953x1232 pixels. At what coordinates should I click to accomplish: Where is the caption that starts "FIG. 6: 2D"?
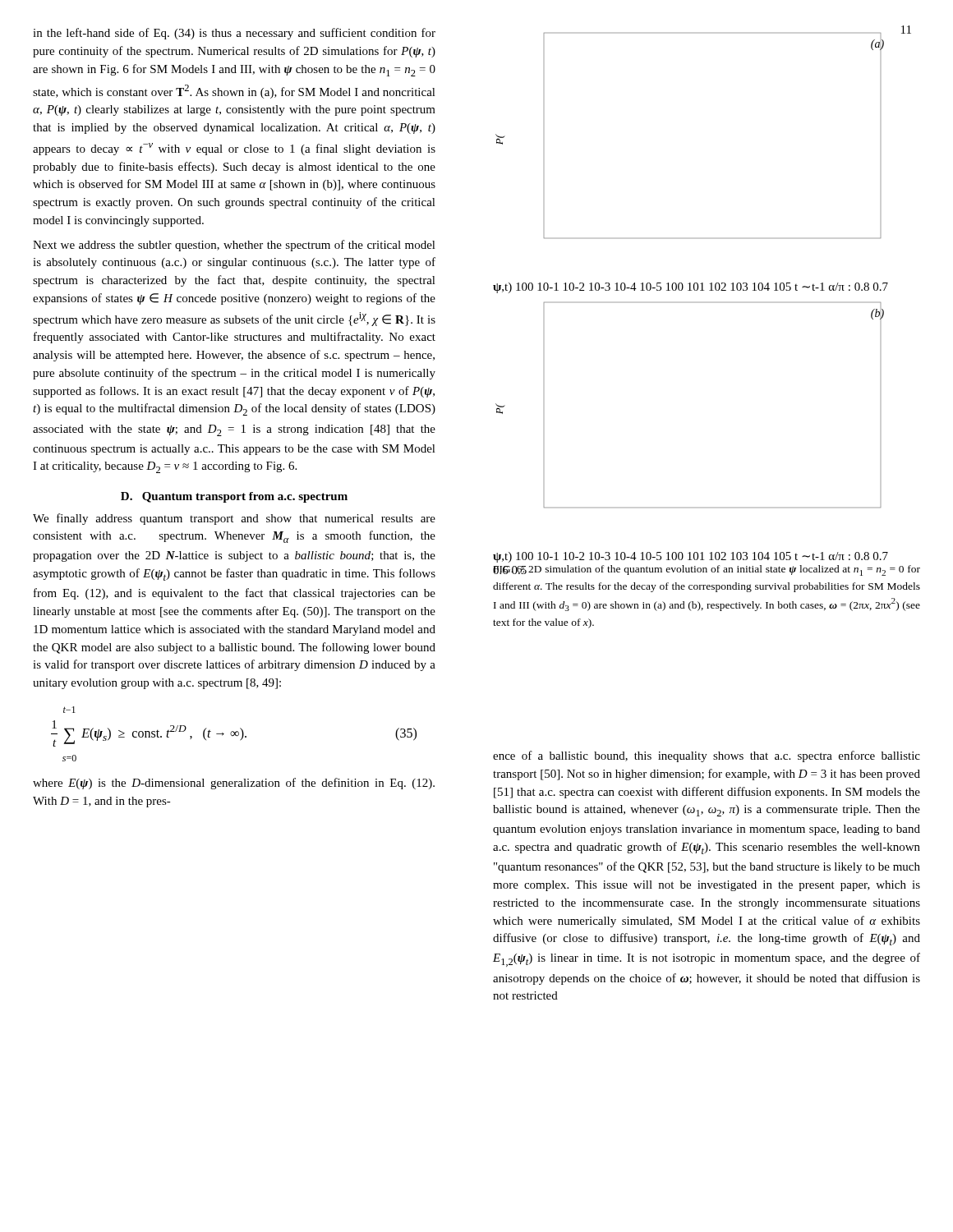(x=707, y=596)
